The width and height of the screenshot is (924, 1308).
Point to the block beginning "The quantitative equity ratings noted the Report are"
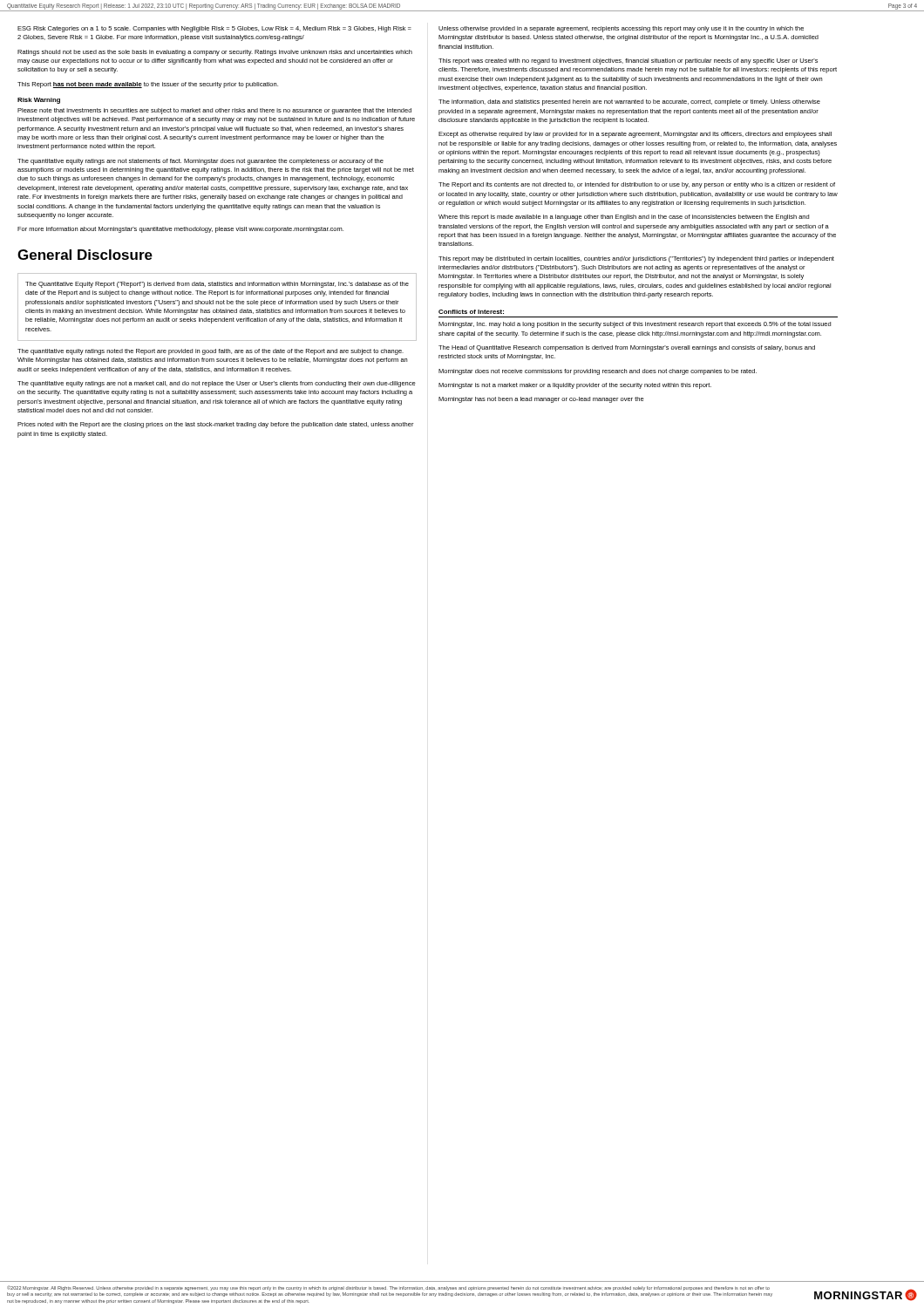pos(217,361)
